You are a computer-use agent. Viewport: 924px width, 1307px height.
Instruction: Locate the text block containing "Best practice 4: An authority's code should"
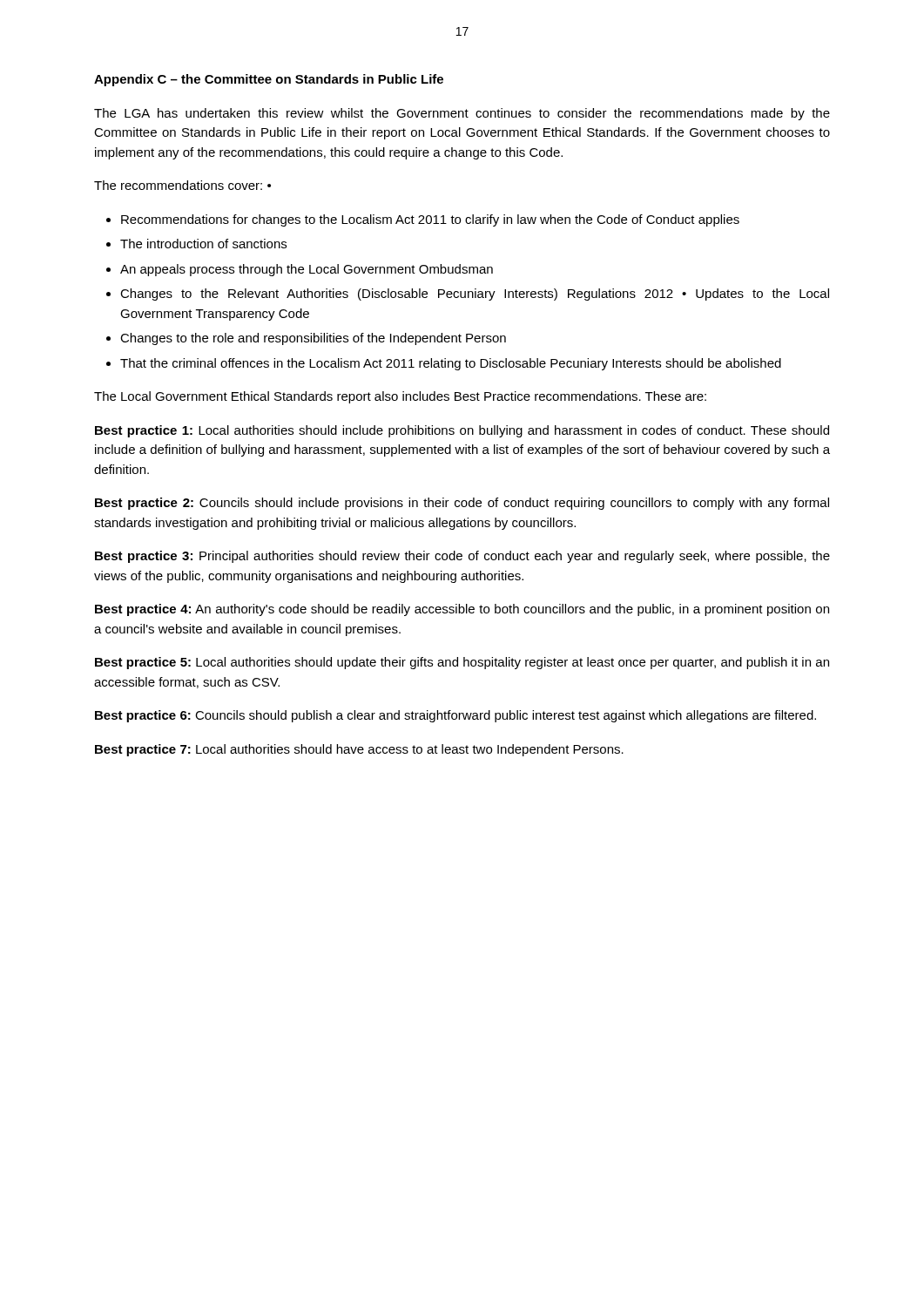pyautogui.click(x=462, y=618)
